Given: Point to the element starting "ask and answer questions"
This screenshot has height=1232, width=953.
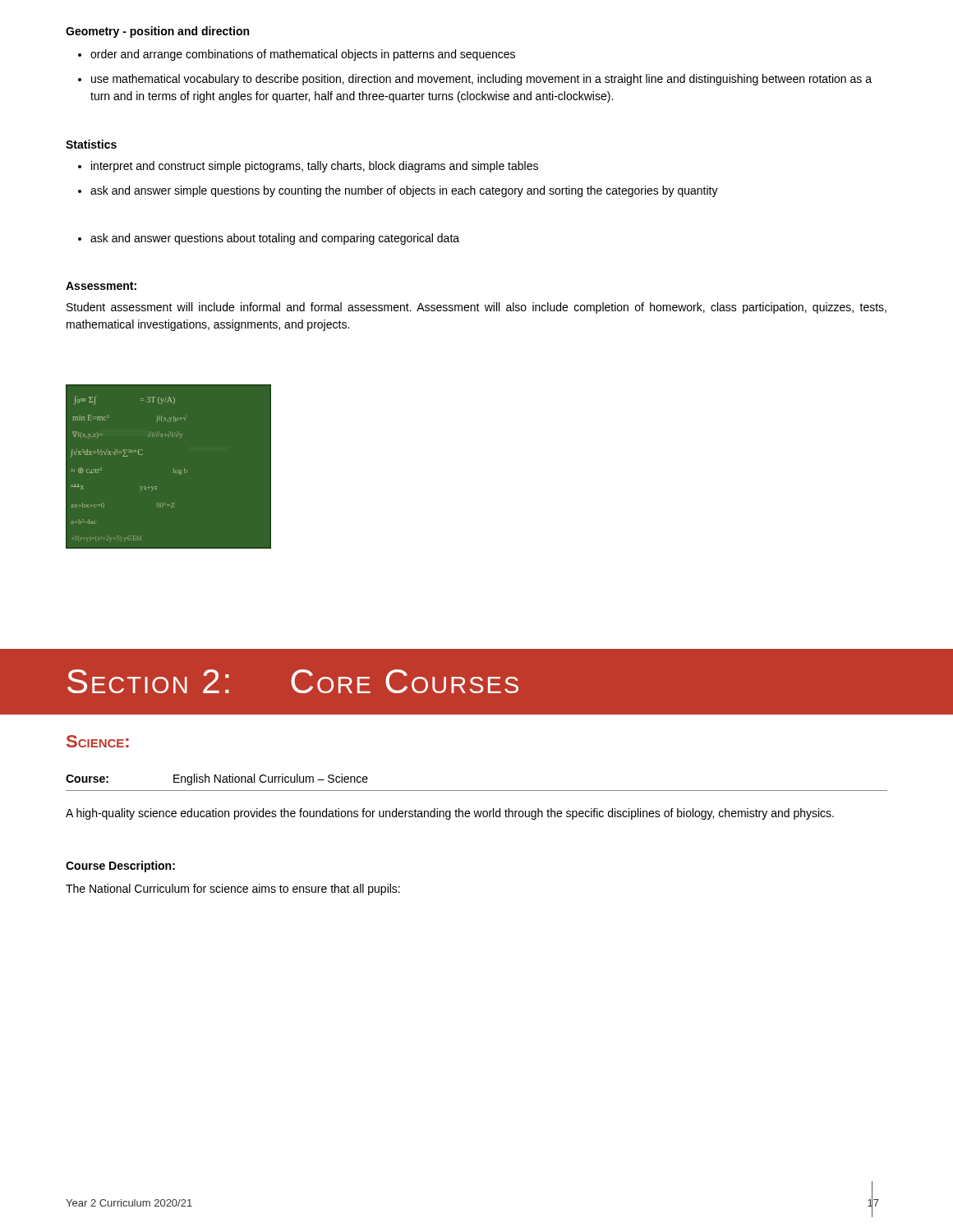Looking at the screenshot, I should tap(269, 239).
